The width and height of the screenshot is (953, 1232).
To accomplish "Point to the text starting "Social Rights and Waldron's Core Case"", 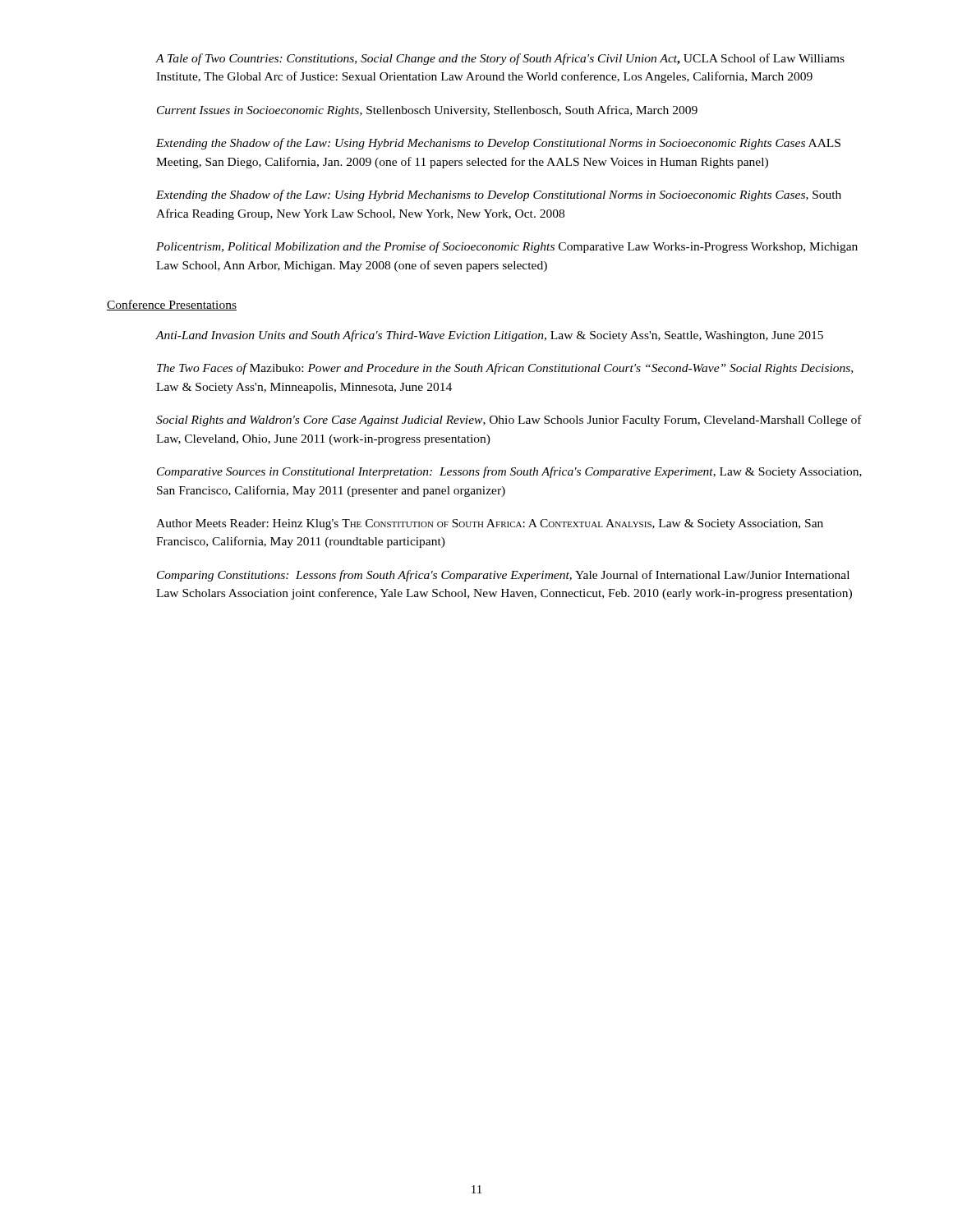I will coord(509,429).
